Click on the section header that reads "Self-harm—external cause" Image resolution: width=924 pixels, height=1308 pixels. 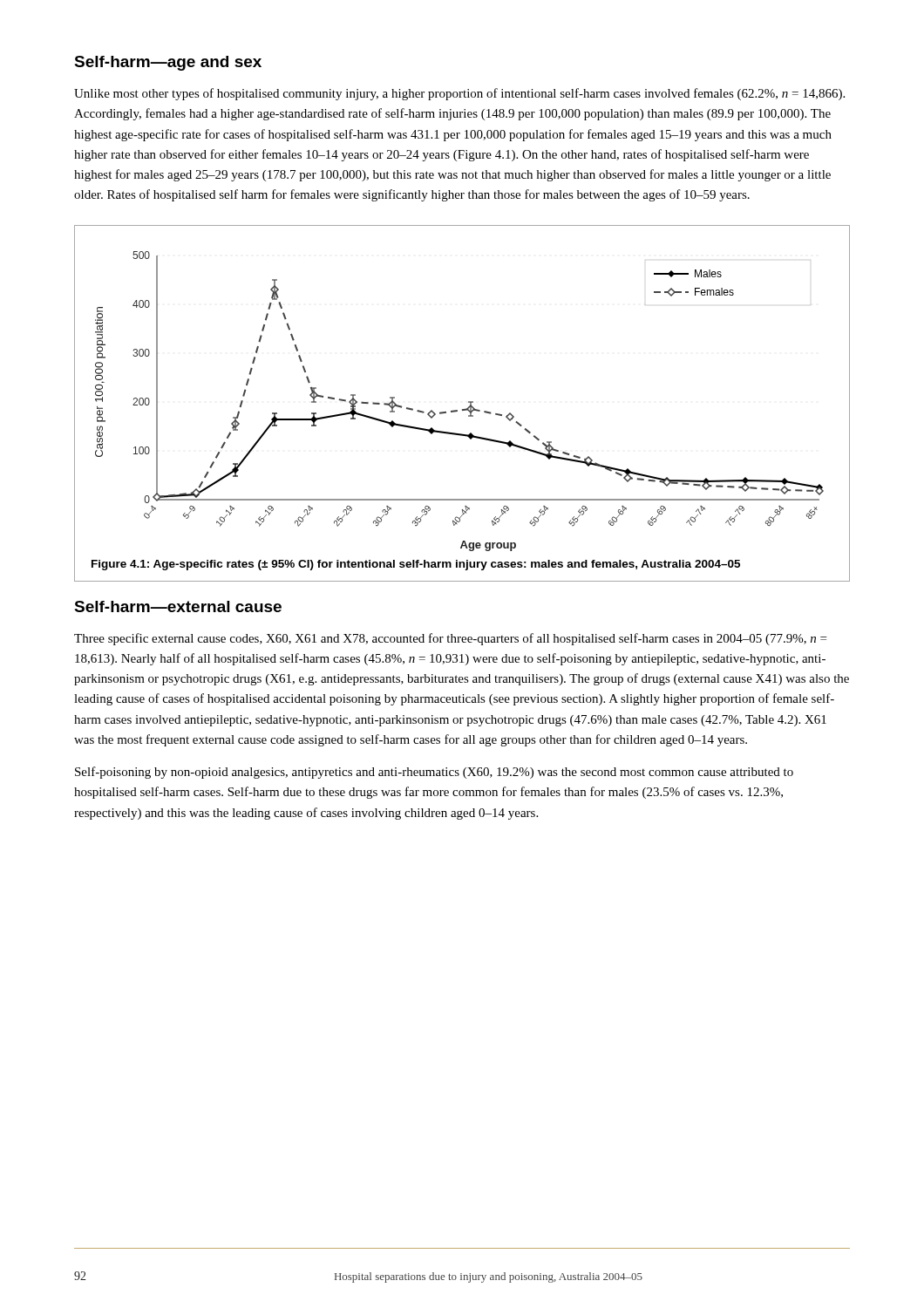pos(178,606)
